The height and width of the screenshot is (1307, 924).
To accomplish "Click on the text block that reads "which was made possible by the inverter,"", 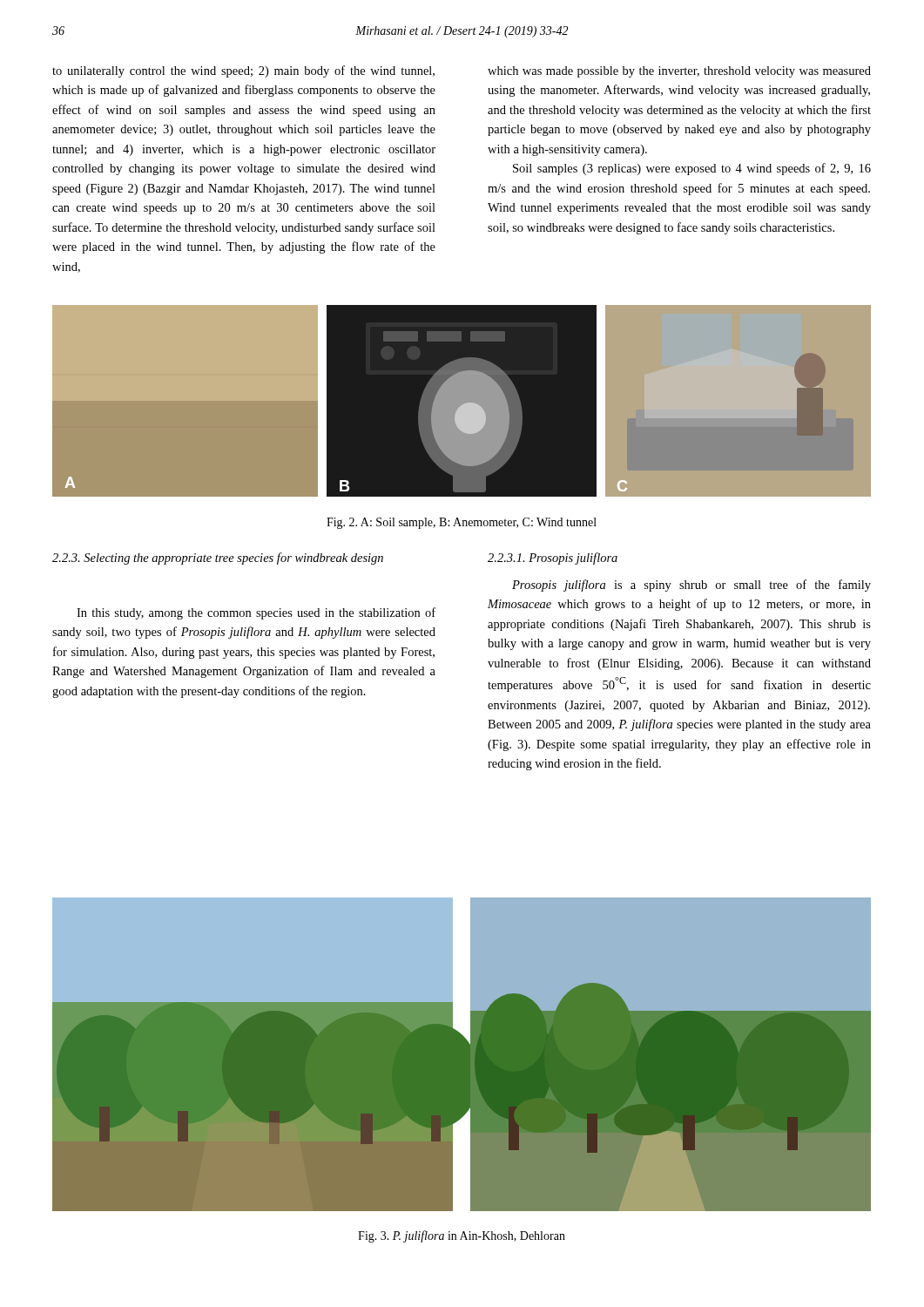I will 679,72.
